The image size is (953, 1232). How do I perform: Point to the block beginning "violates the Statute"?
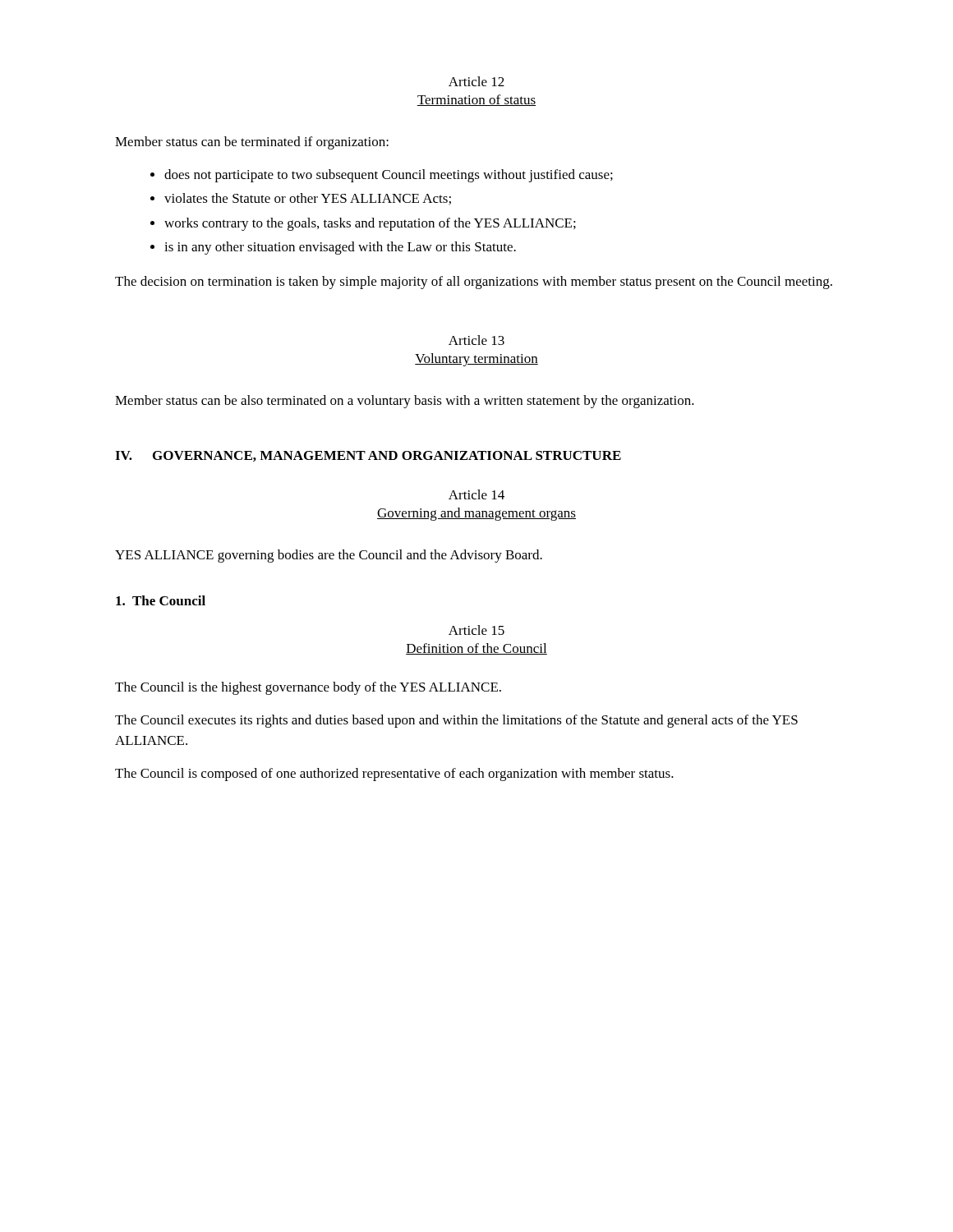click(308, 198)
